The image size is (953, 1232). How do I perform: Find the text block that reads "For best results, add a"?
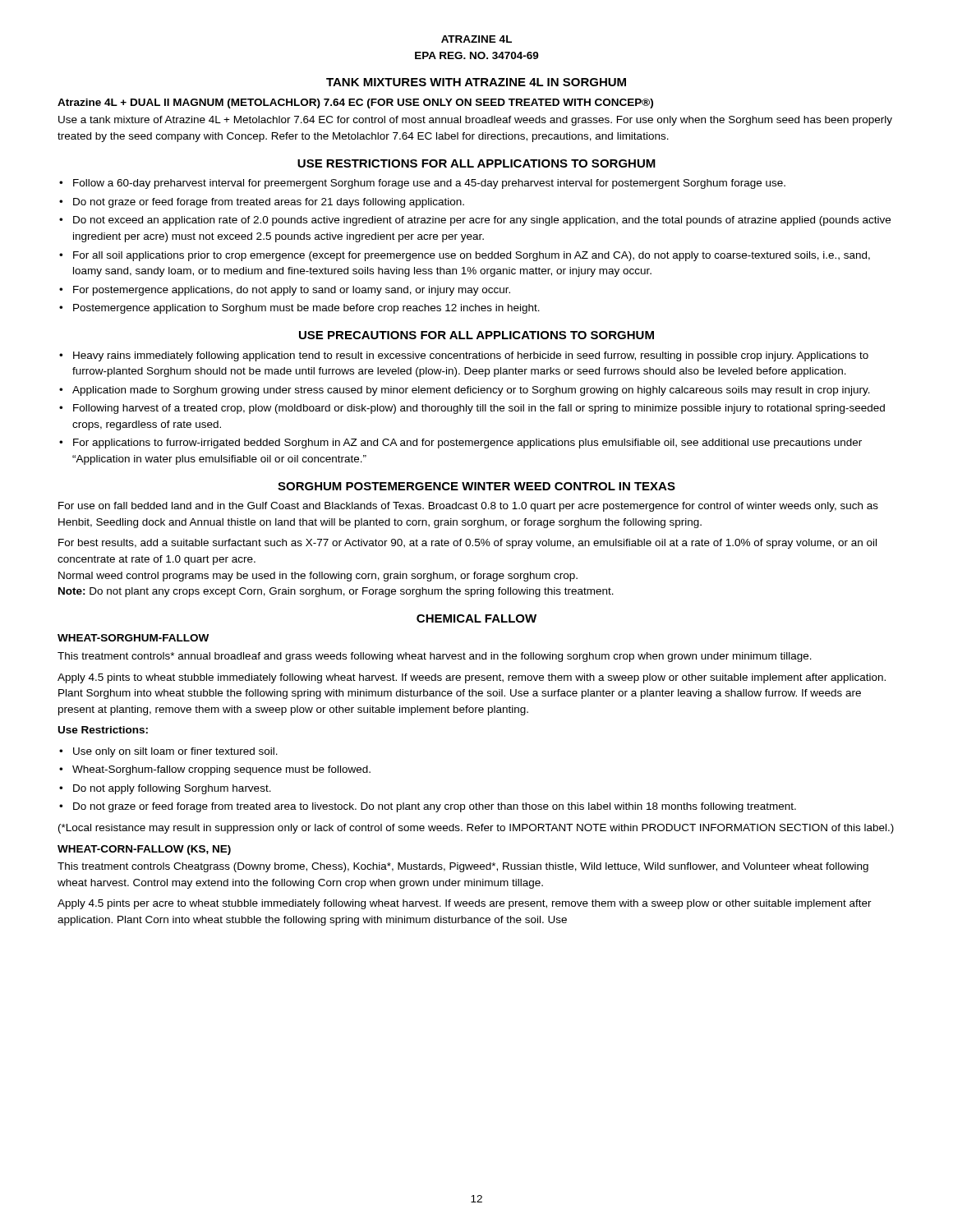click(476, 567)
